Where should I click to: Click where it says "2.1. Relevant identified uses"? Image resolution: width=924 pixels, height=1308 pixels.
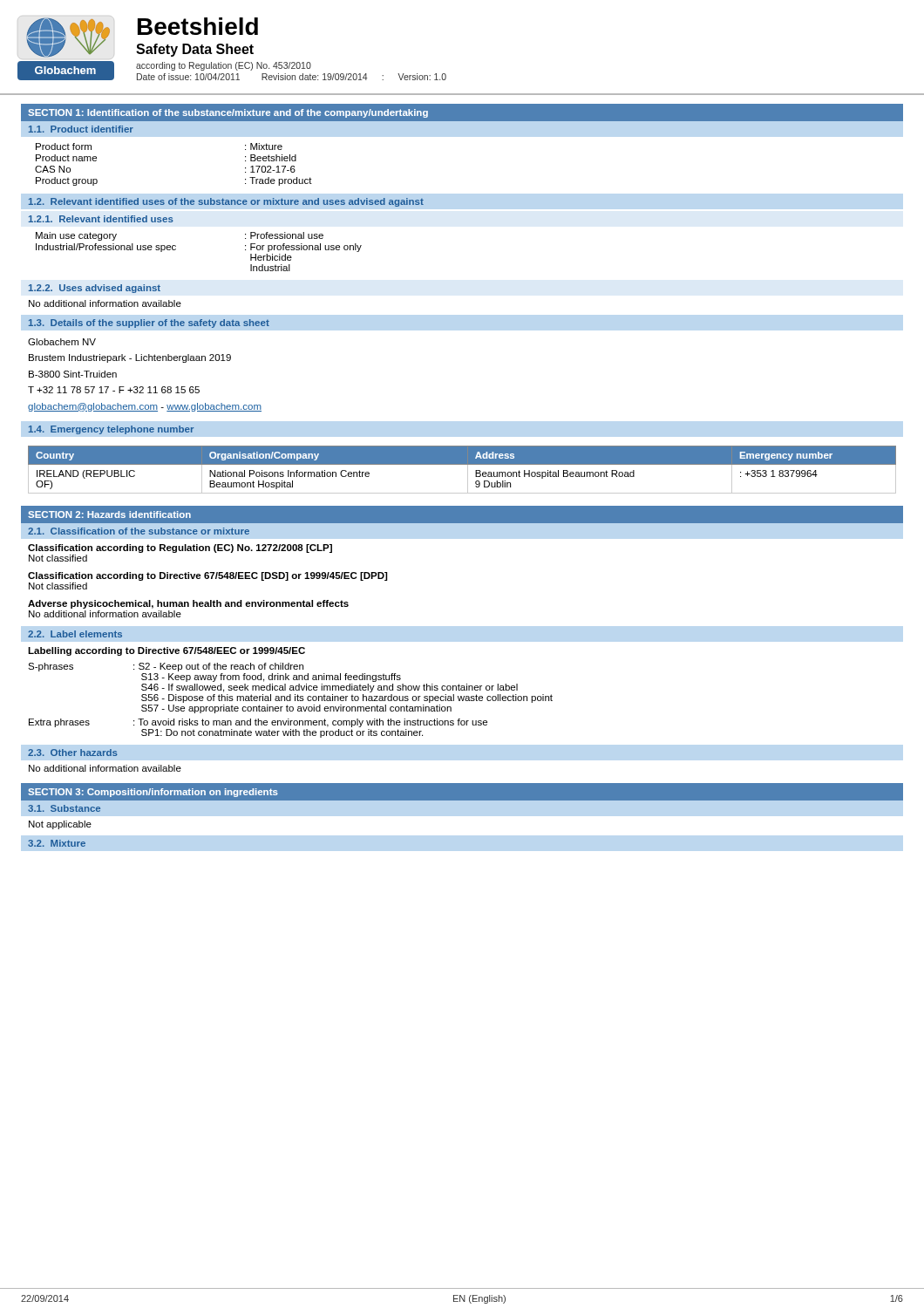(101, 219)
